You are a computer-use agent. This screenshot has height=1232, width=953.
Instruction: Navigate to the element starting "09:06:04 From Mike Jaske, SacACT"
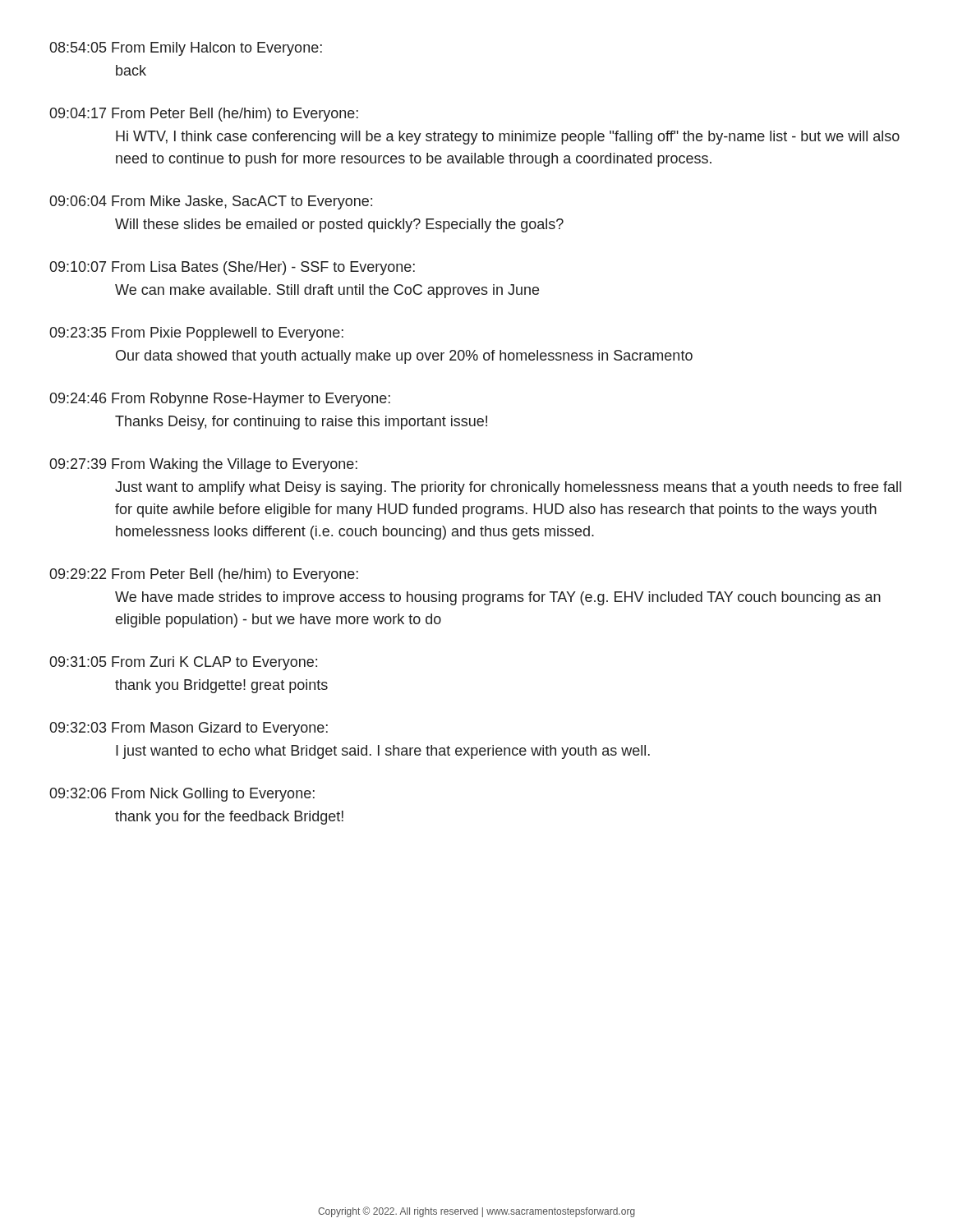point(476,214)
